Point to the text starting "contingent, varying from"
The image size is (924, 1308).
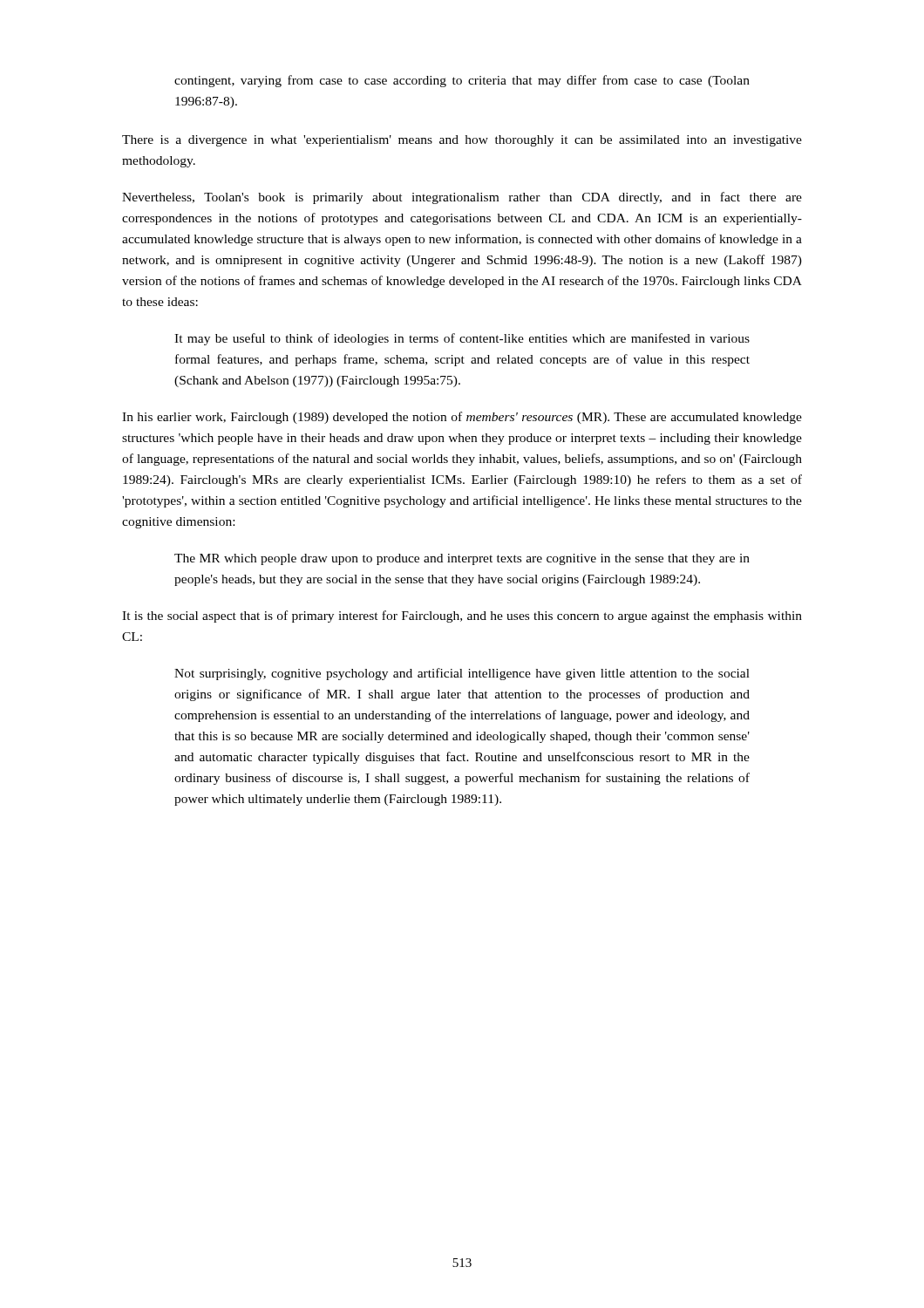[x=462, y=90]
